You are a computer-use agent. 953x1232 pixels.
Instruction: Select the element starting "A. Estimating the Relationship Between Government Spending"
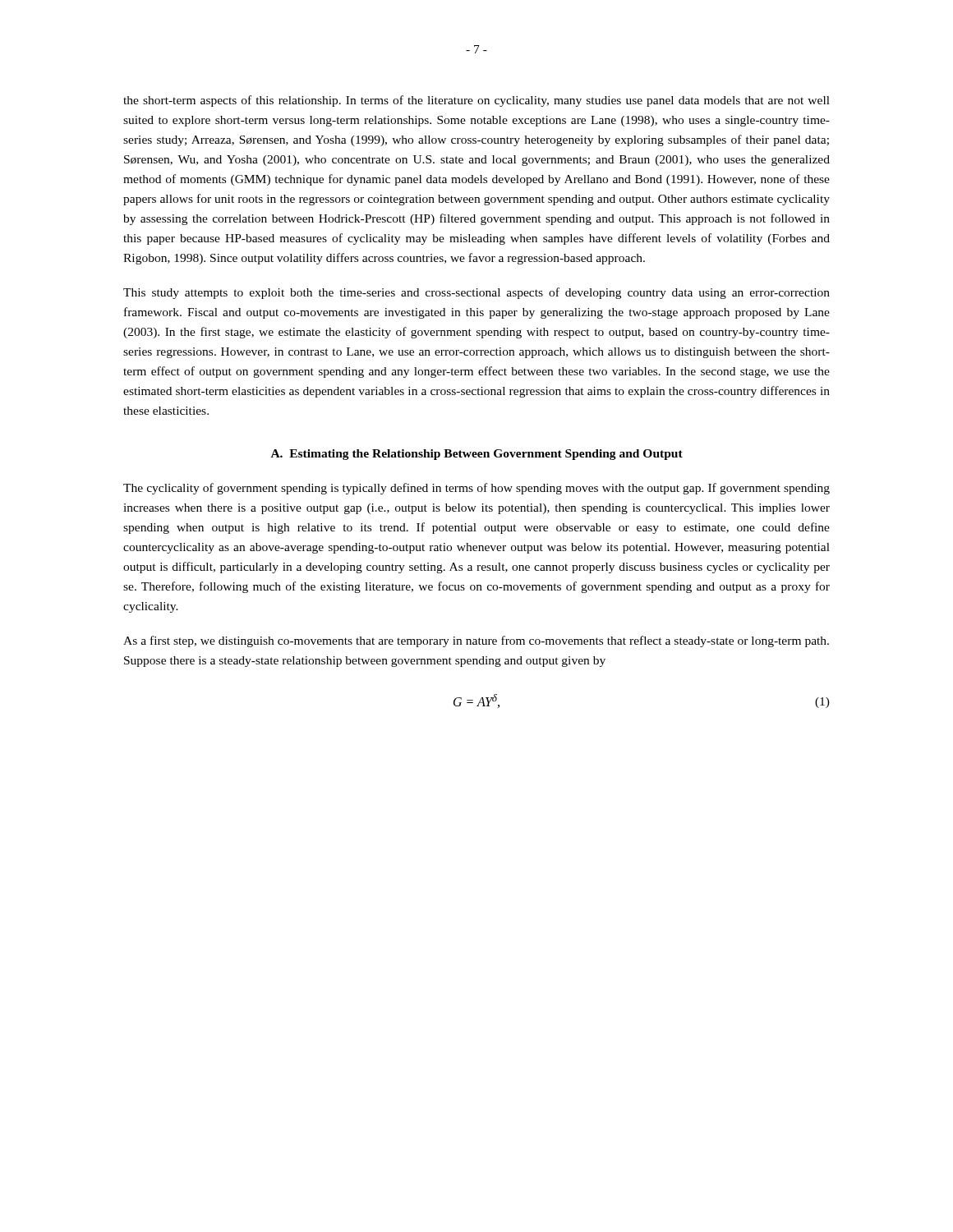pyautogui.click(x=476, y=453)
